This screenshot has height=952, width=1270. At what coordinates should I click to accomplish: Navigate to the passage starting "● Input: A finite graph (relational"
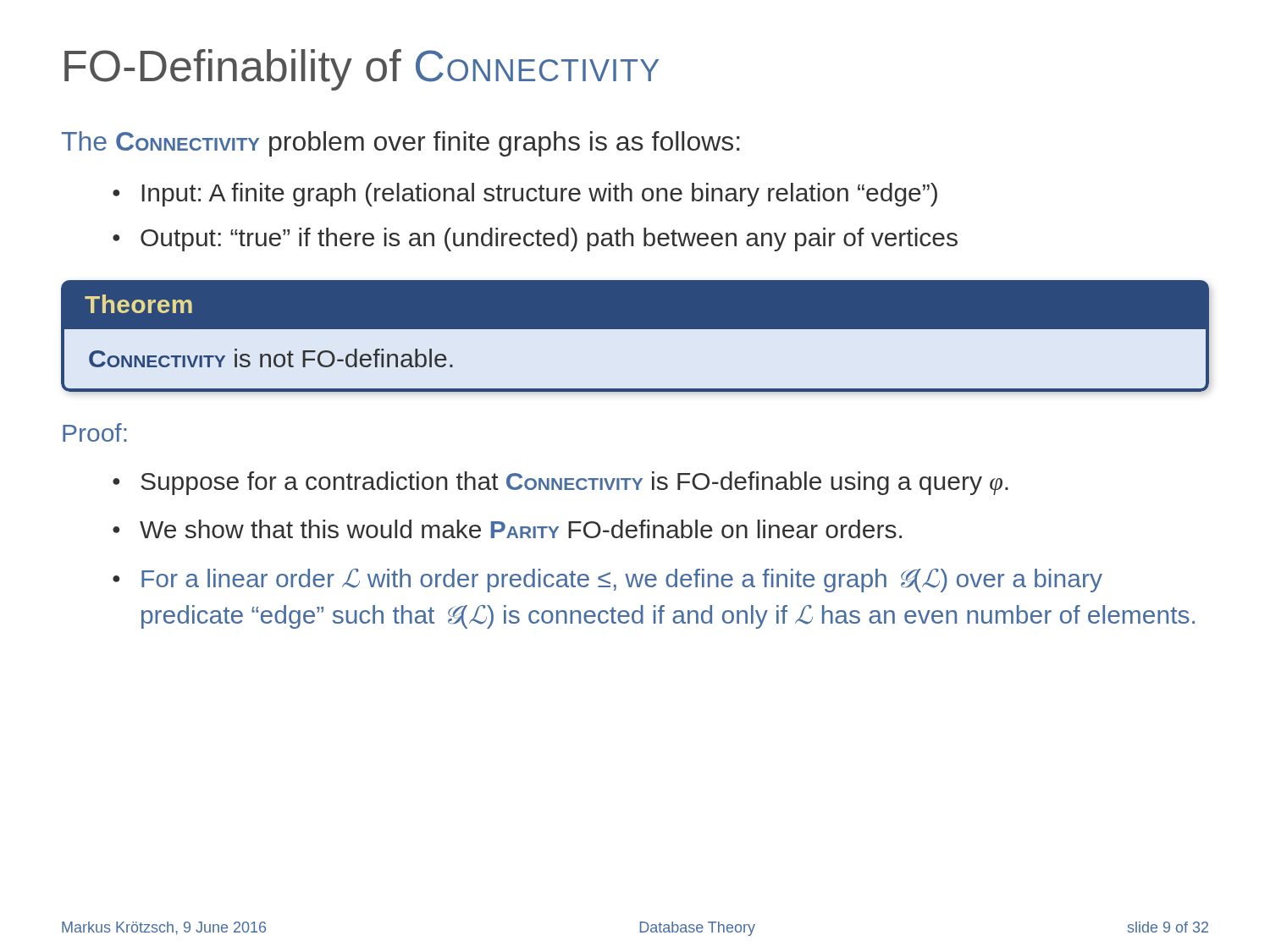[x=525, y=192]
